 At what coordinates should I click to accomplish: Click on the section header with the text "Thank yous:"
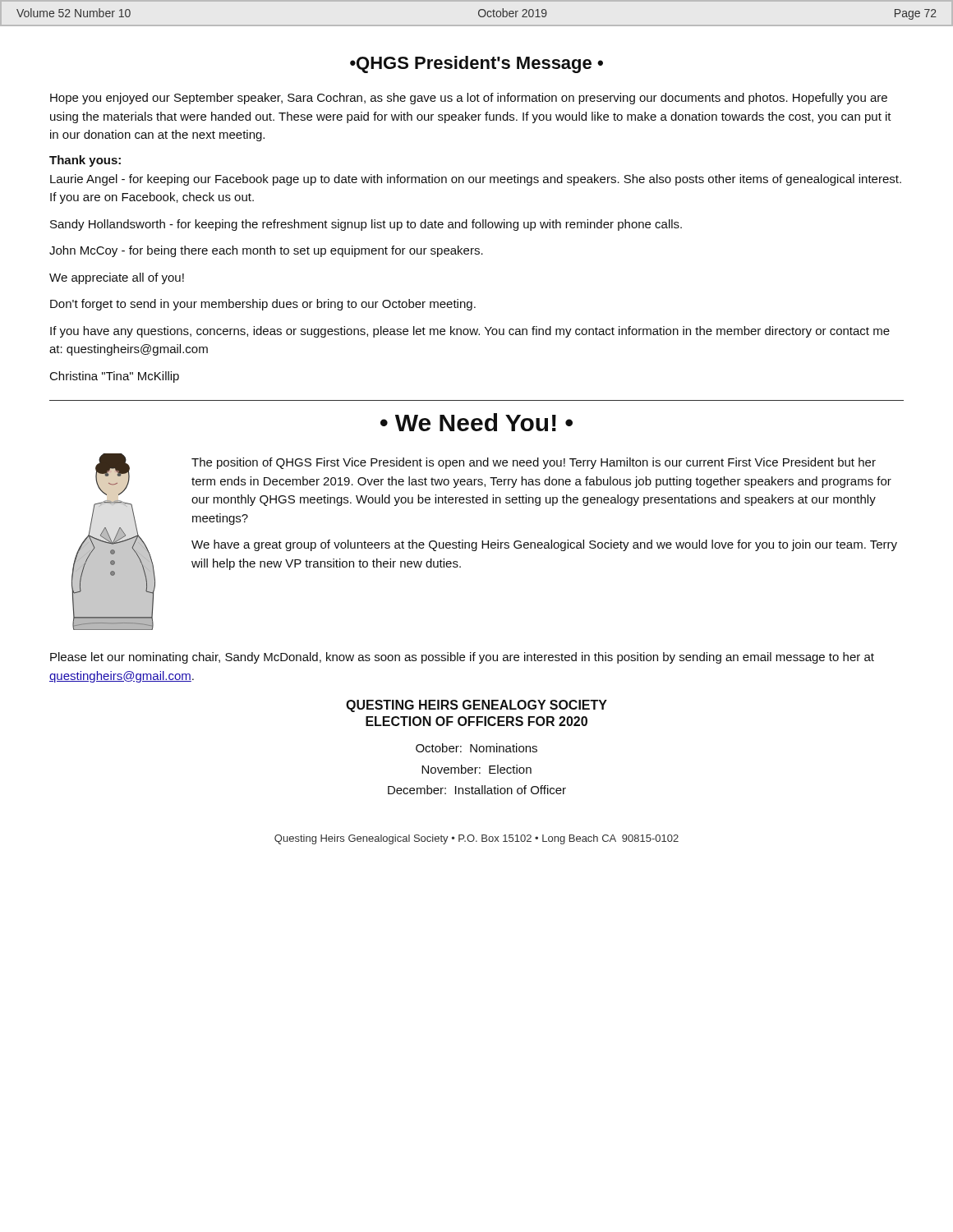(86, 159)
